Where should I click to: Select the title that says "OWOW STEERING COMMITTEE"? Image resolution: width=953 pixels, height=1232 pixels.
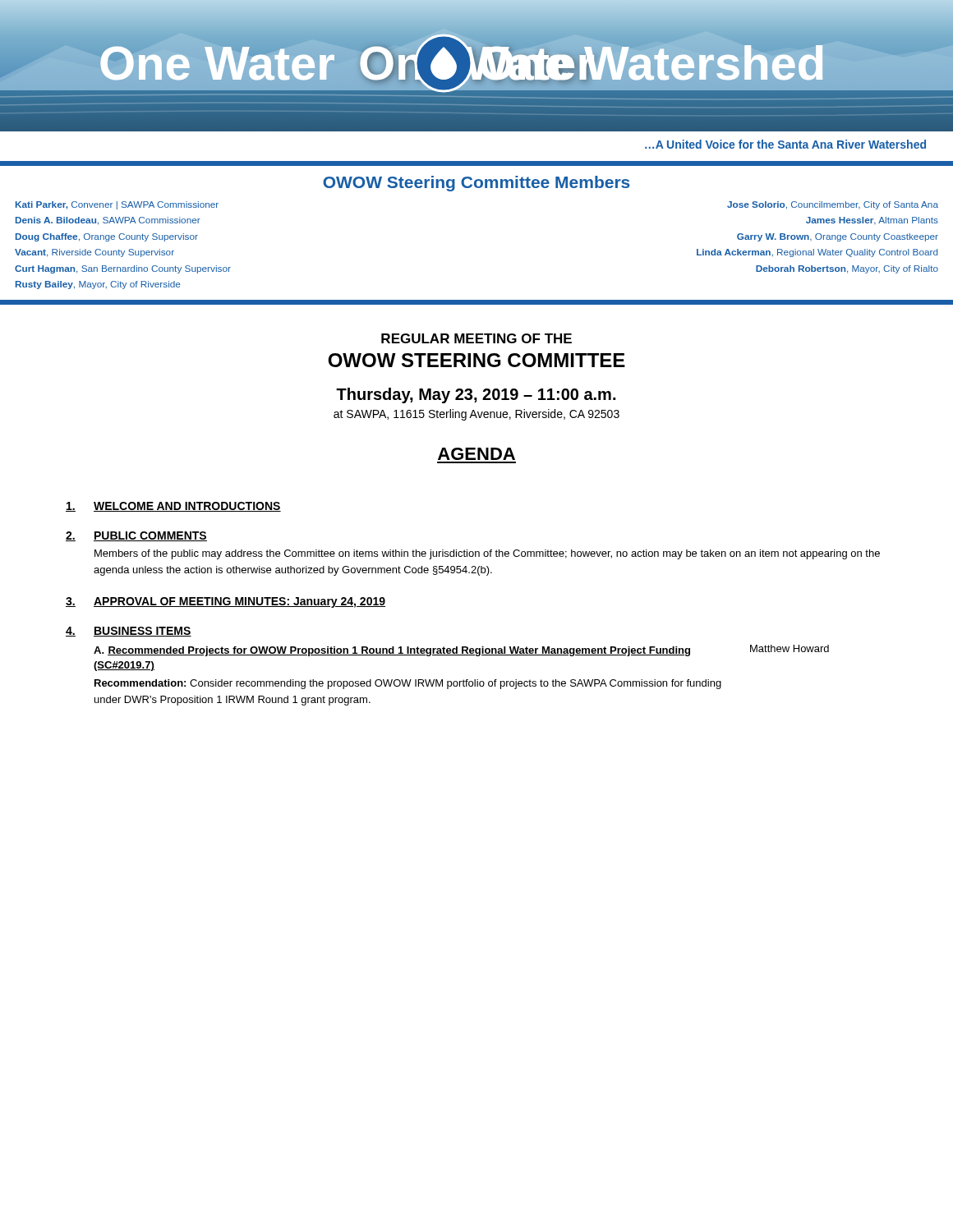[476, 360]
